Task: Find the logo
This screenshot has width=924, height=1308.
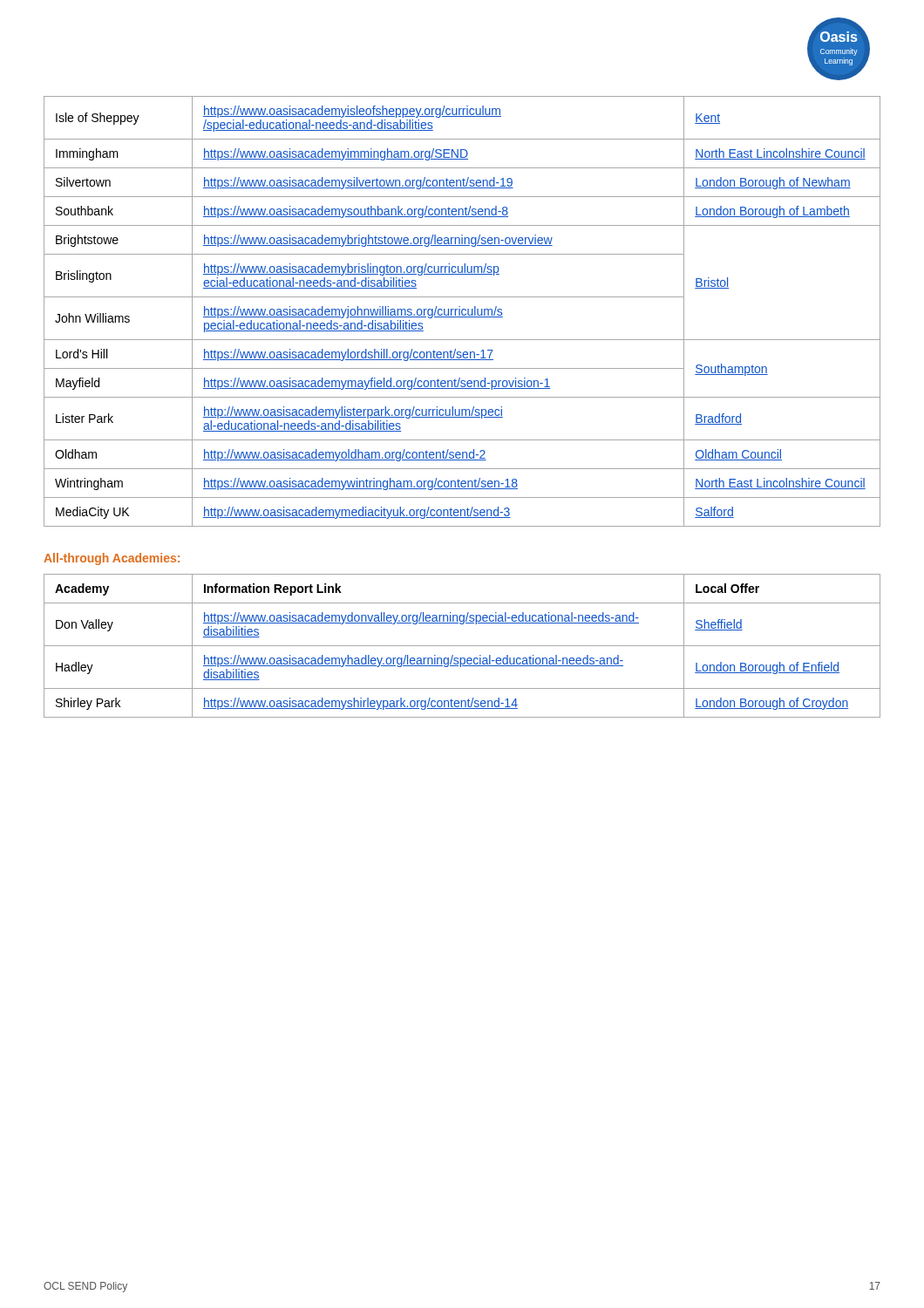Action: [x=832, y=51]
